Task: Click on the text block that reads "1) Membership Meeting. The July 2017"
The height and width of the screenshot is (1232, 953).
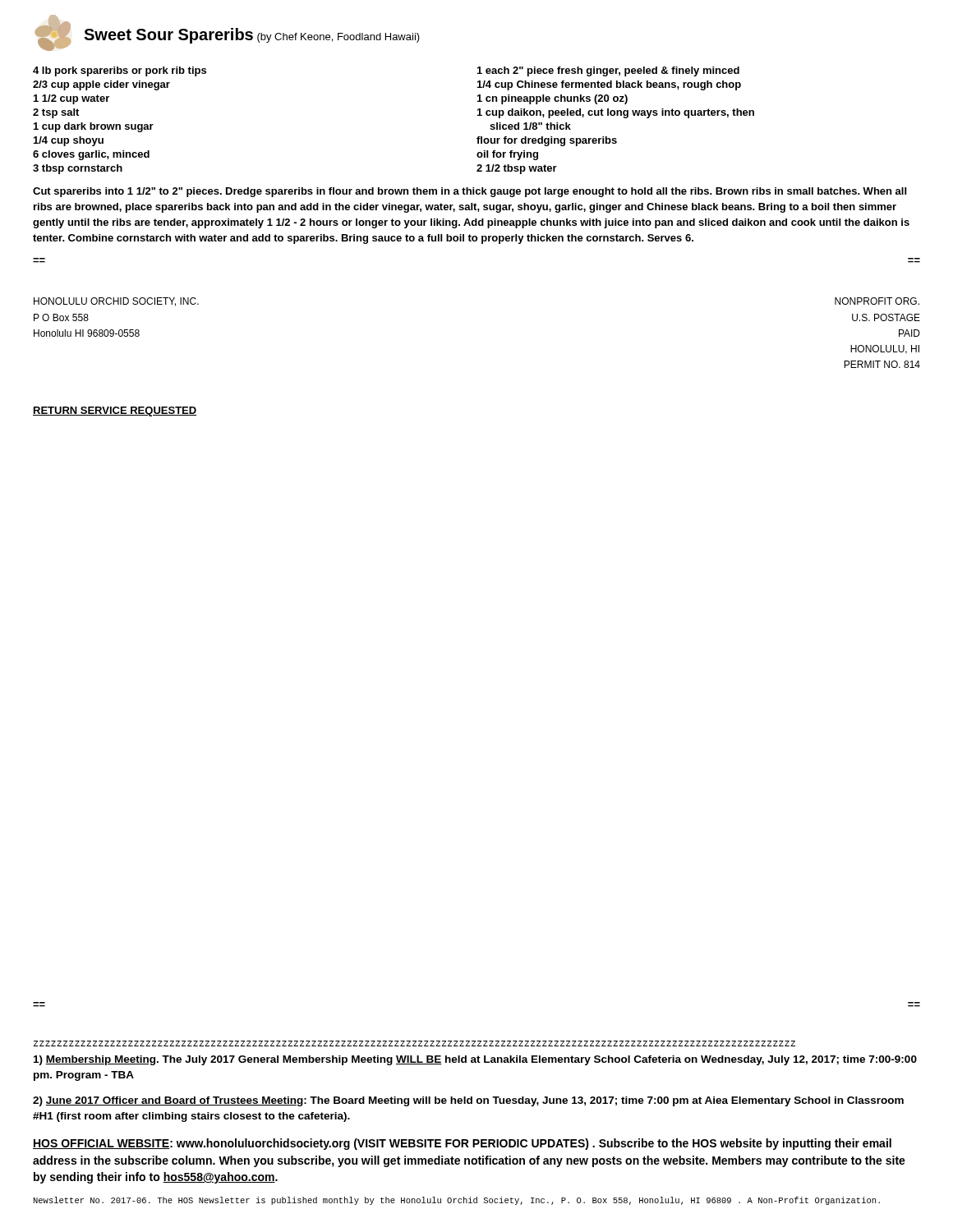Action: point(475,1067)
